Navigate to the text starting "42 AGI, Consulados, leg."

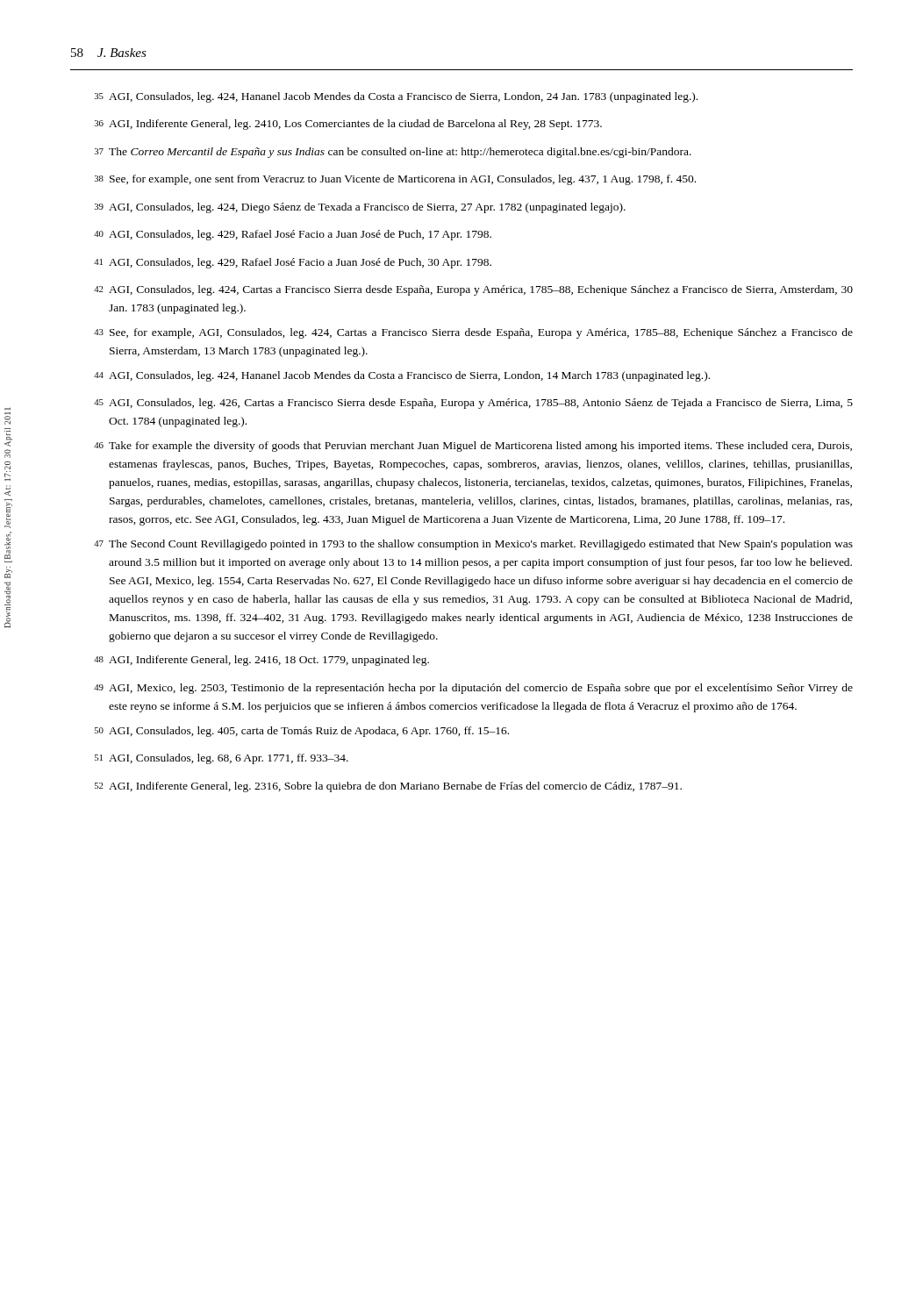pos(462,299)
